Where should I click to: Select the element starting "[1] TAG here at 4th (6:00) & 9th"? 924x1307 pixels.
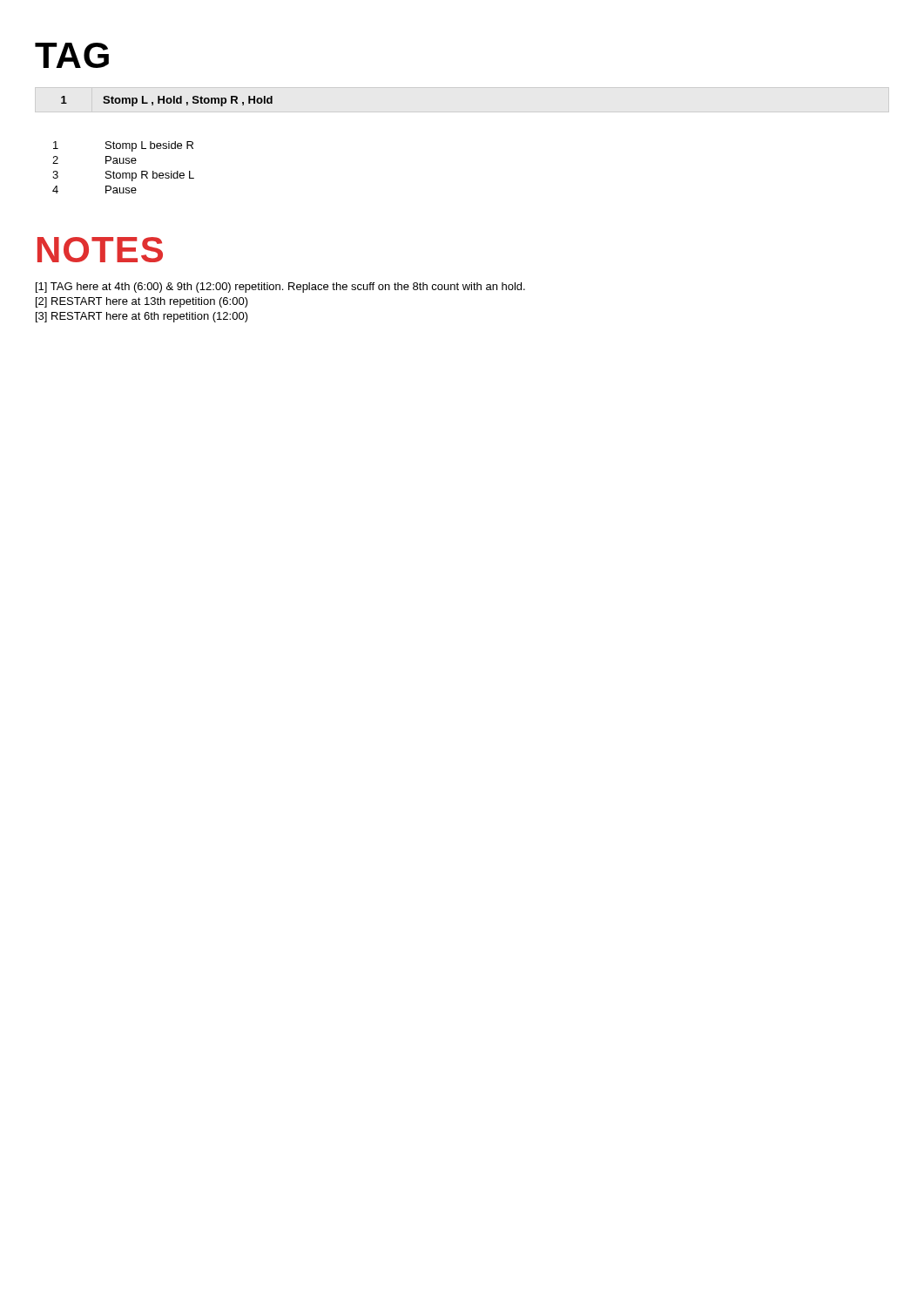coord(280,286)
